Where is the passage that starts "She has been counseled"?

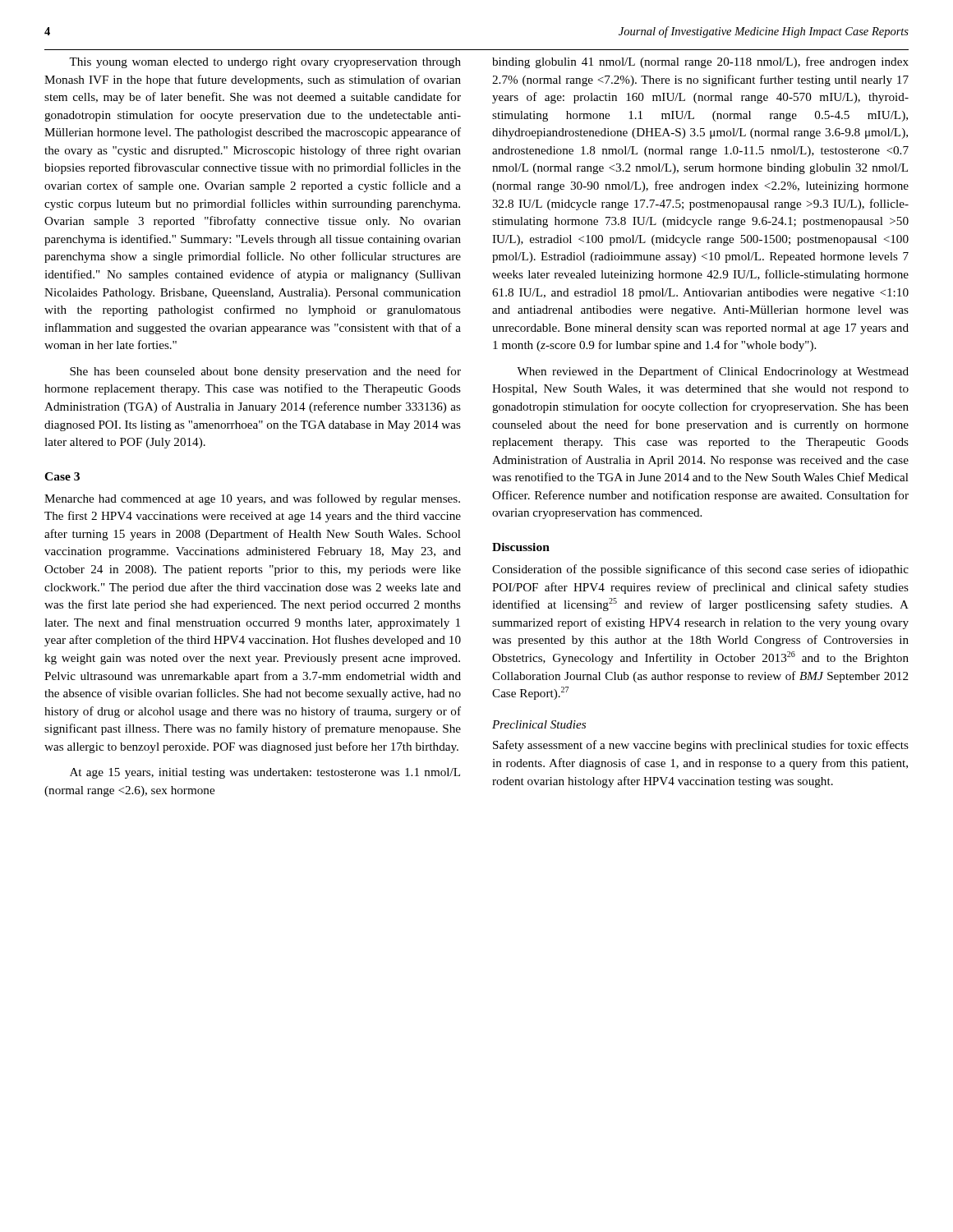click(253, 406)
